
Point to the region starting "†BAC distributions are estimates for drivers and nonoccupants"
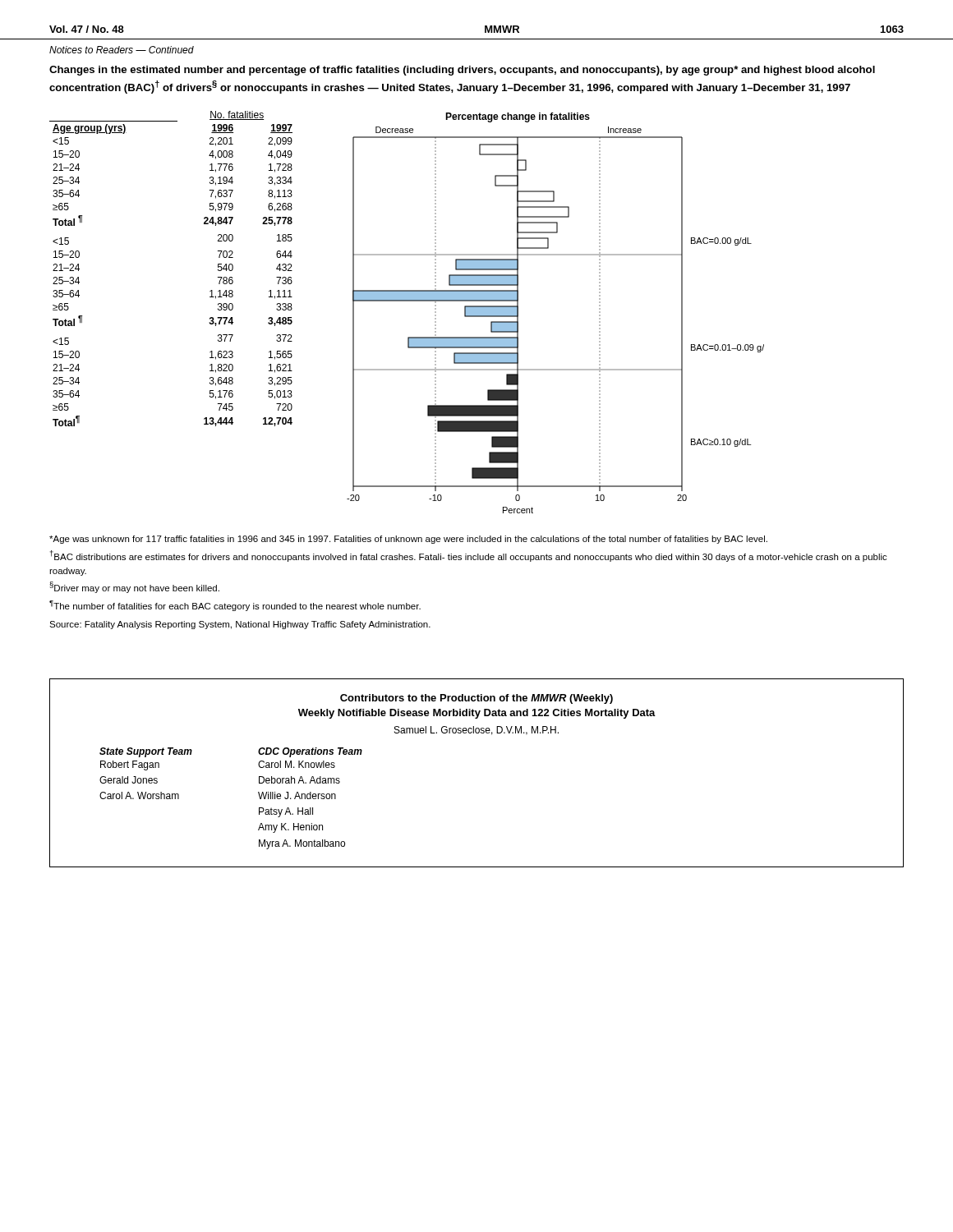point(468,562)
